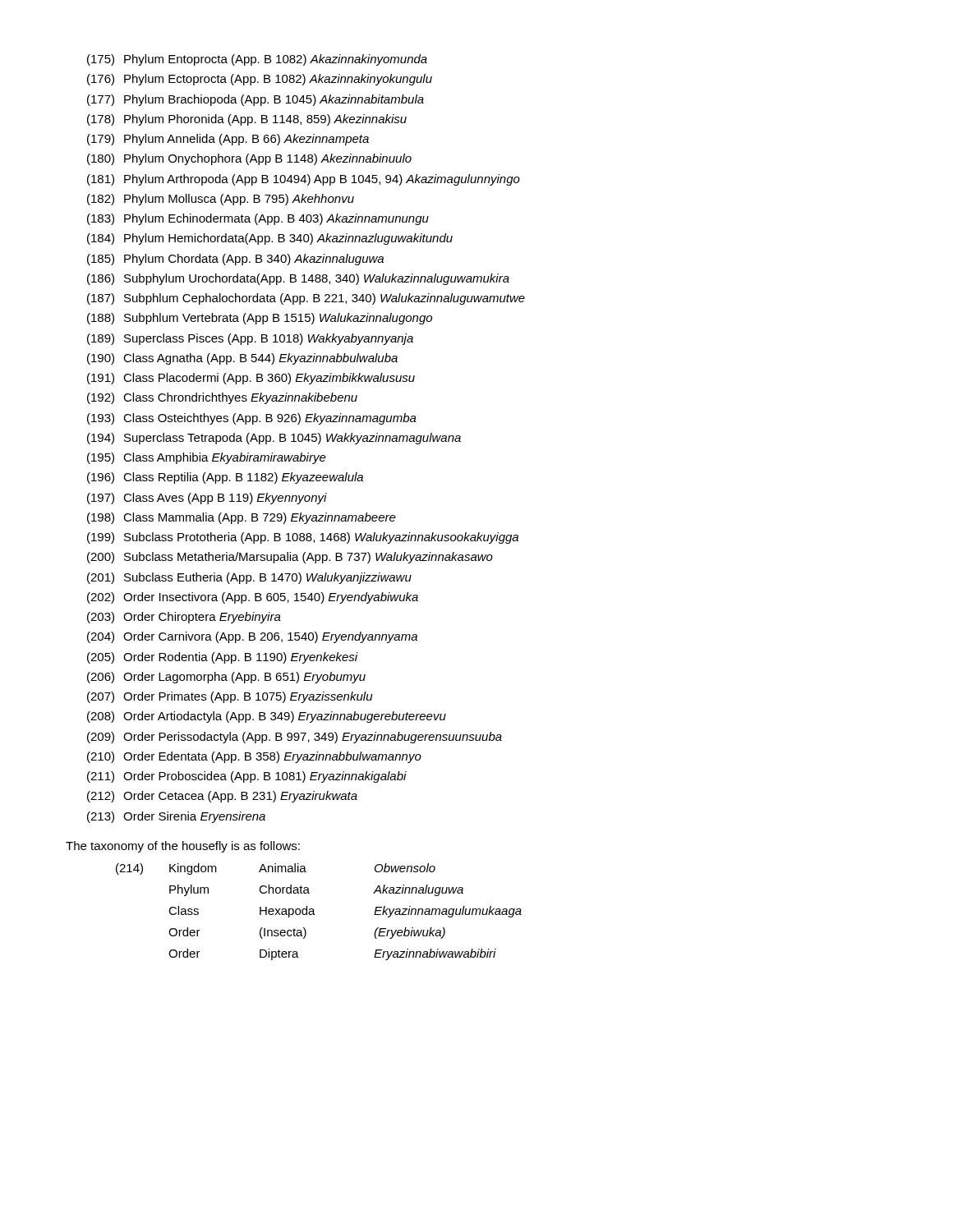The image size is (953, 1232).
Task: Locate the list item with the text "(200) Subclass Metatheria/Marsupalia"
Action: [476, 557]
